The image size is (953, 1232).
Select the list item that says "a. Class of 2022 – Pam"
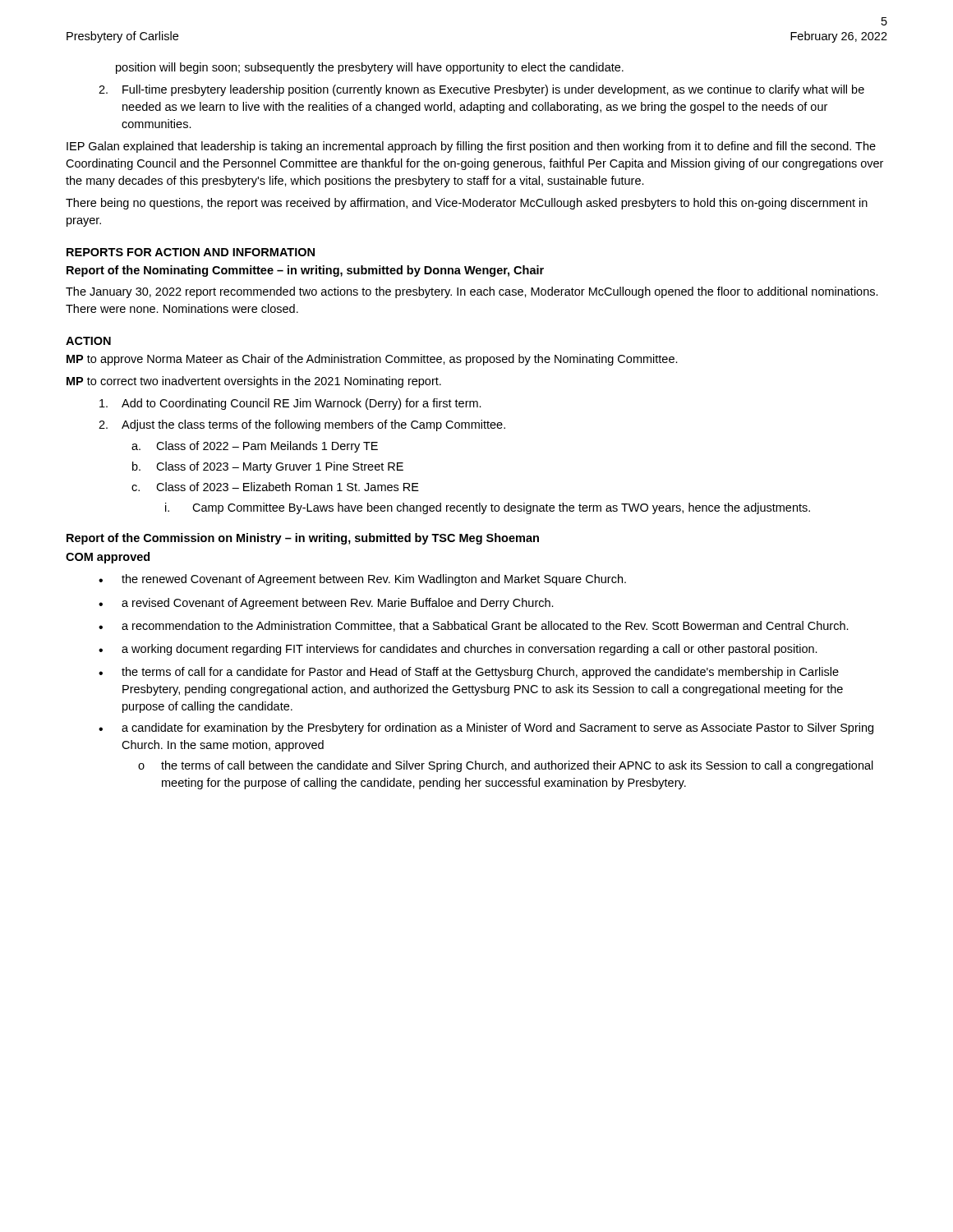pos(255,447)
